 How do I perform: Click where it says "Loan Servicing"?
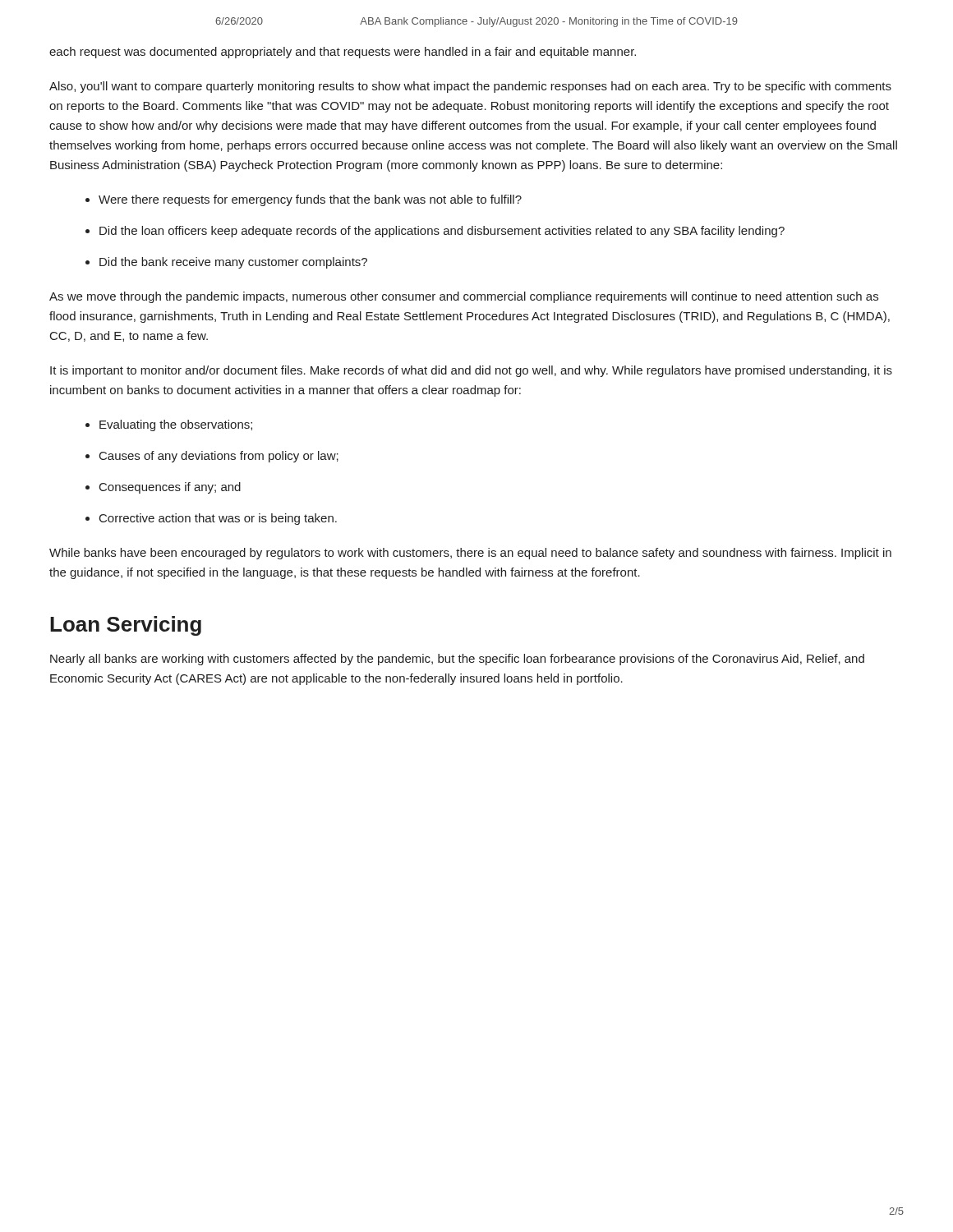[x=126, y=624]
